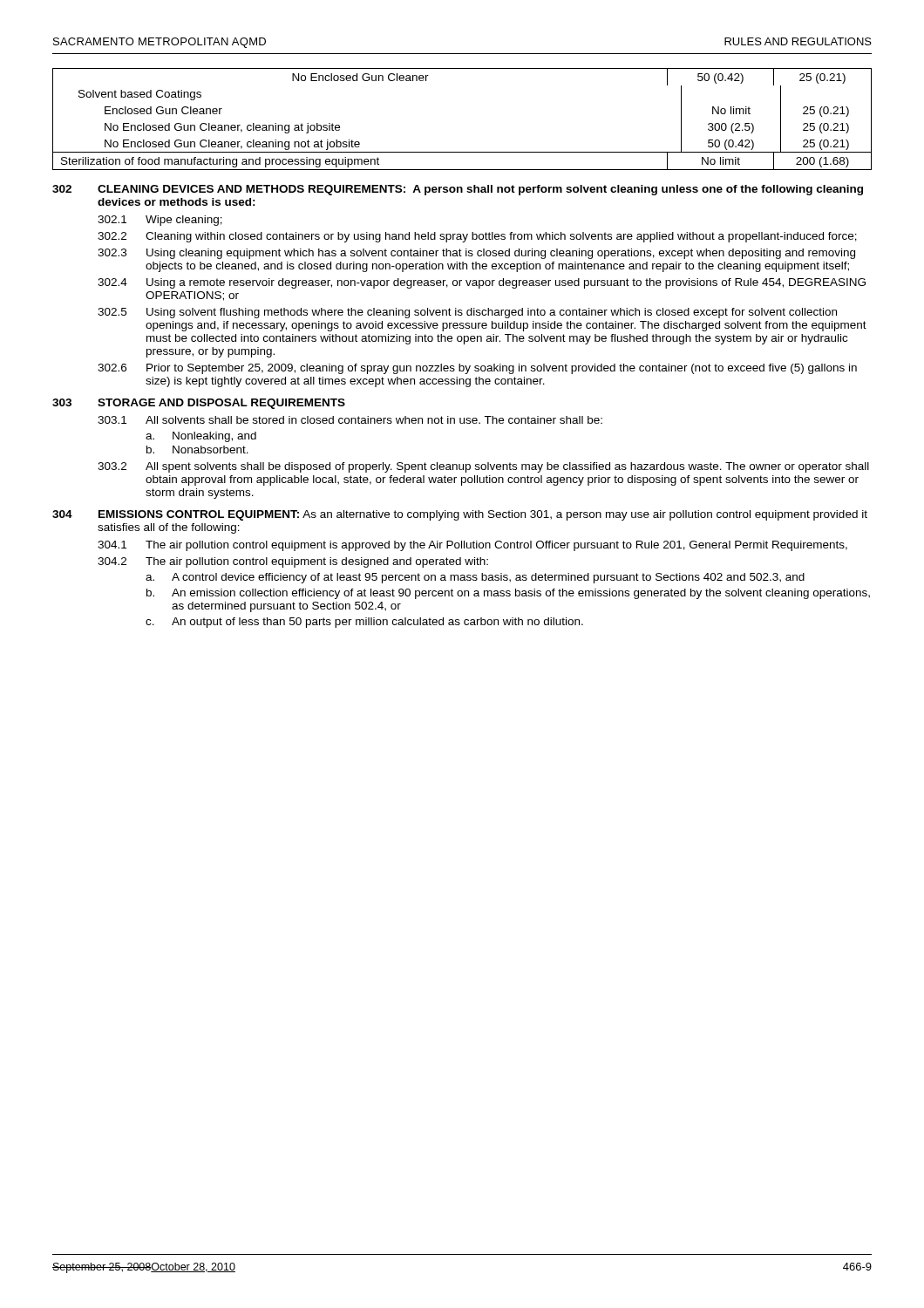Point to the region starting "302.5 Using solvent flushing methods where the cleaning"
924x1308 pixels.
[x=485, y=331]
